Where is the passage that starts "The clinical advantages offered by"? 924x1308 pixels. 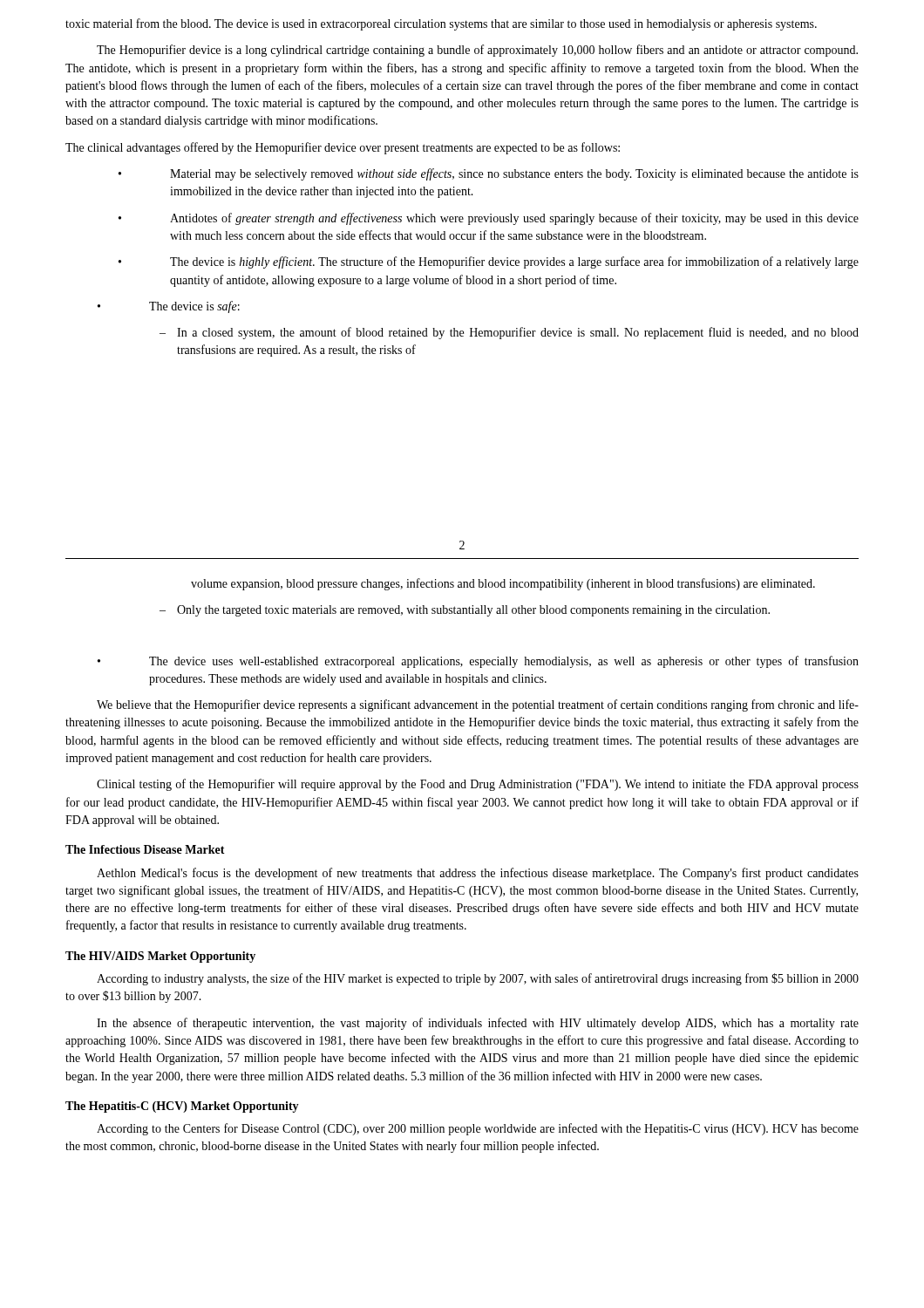343,148
